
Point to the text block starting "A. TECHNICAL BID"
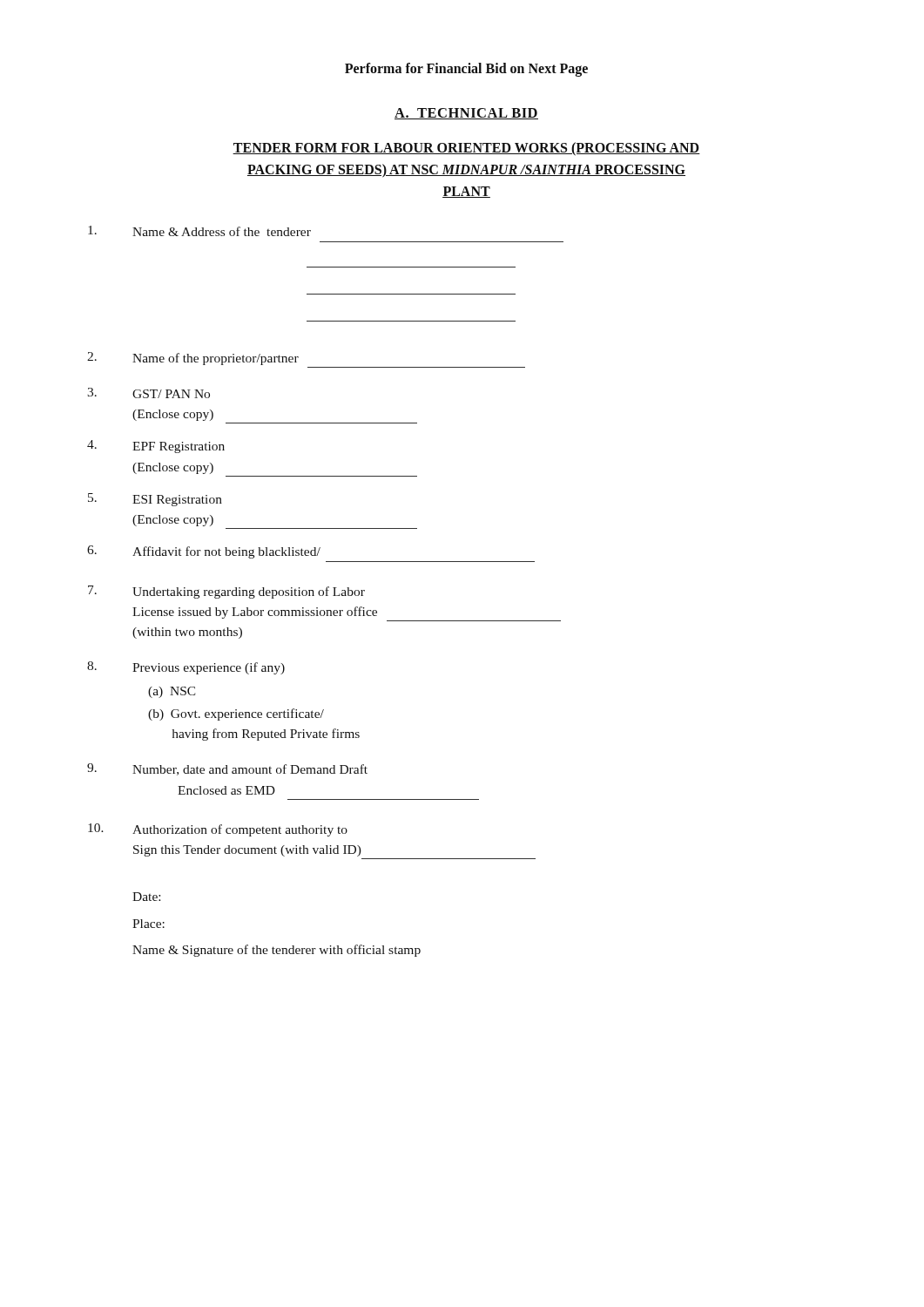point(466,113)
